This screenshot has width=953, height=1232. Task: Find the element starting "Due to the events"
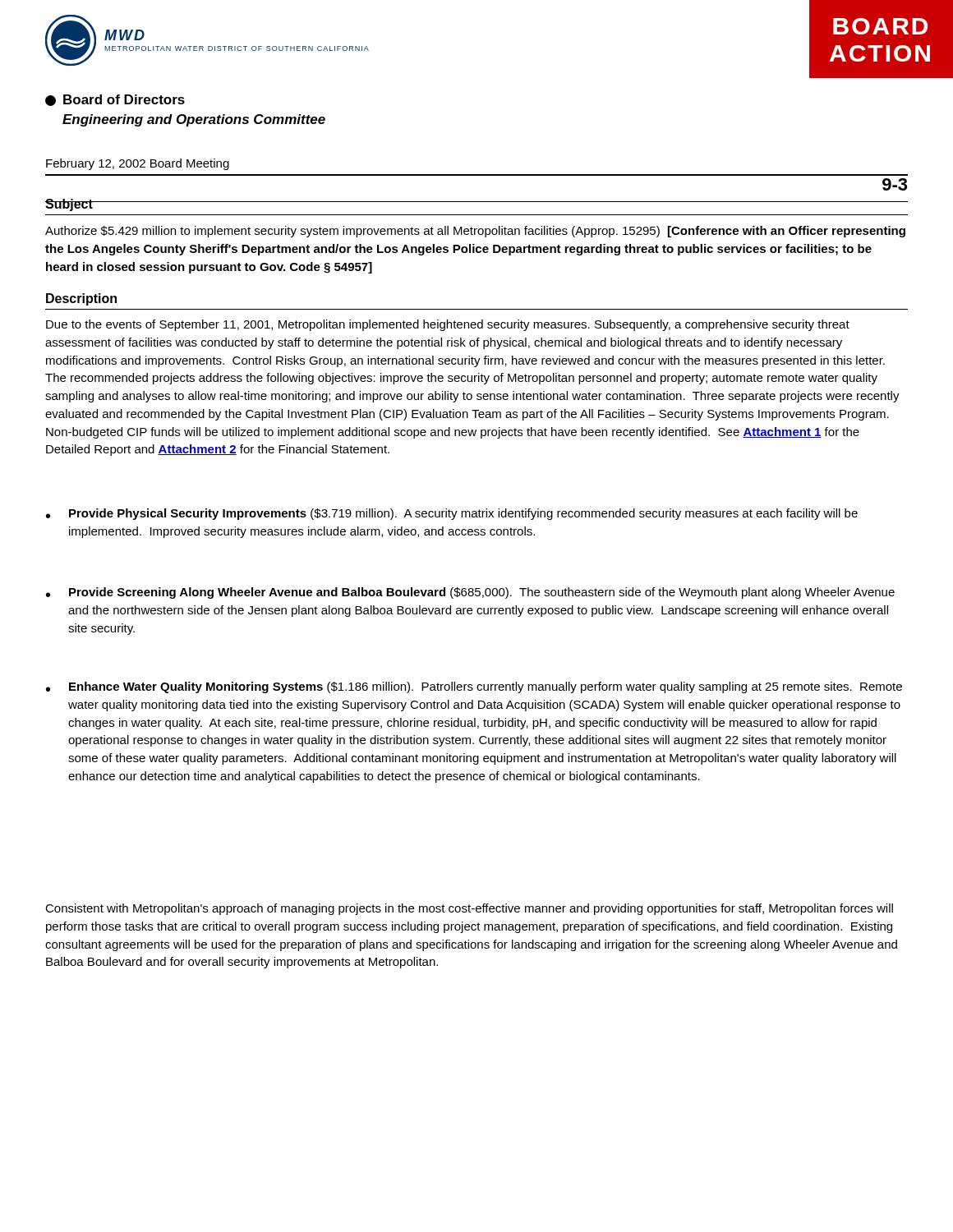(x=472, y=387)
